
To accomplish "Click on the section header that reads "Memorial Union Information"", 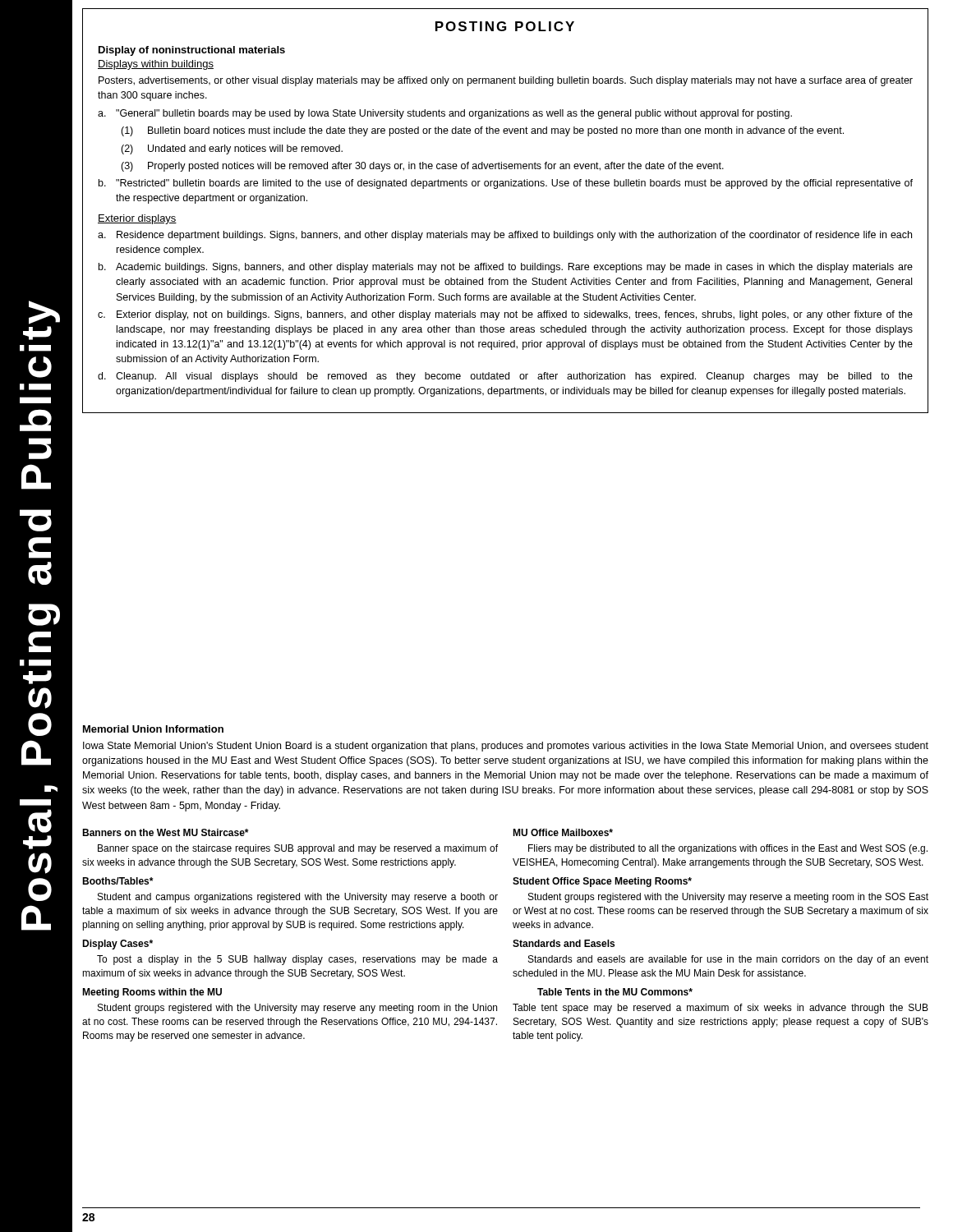I will 153,729.
